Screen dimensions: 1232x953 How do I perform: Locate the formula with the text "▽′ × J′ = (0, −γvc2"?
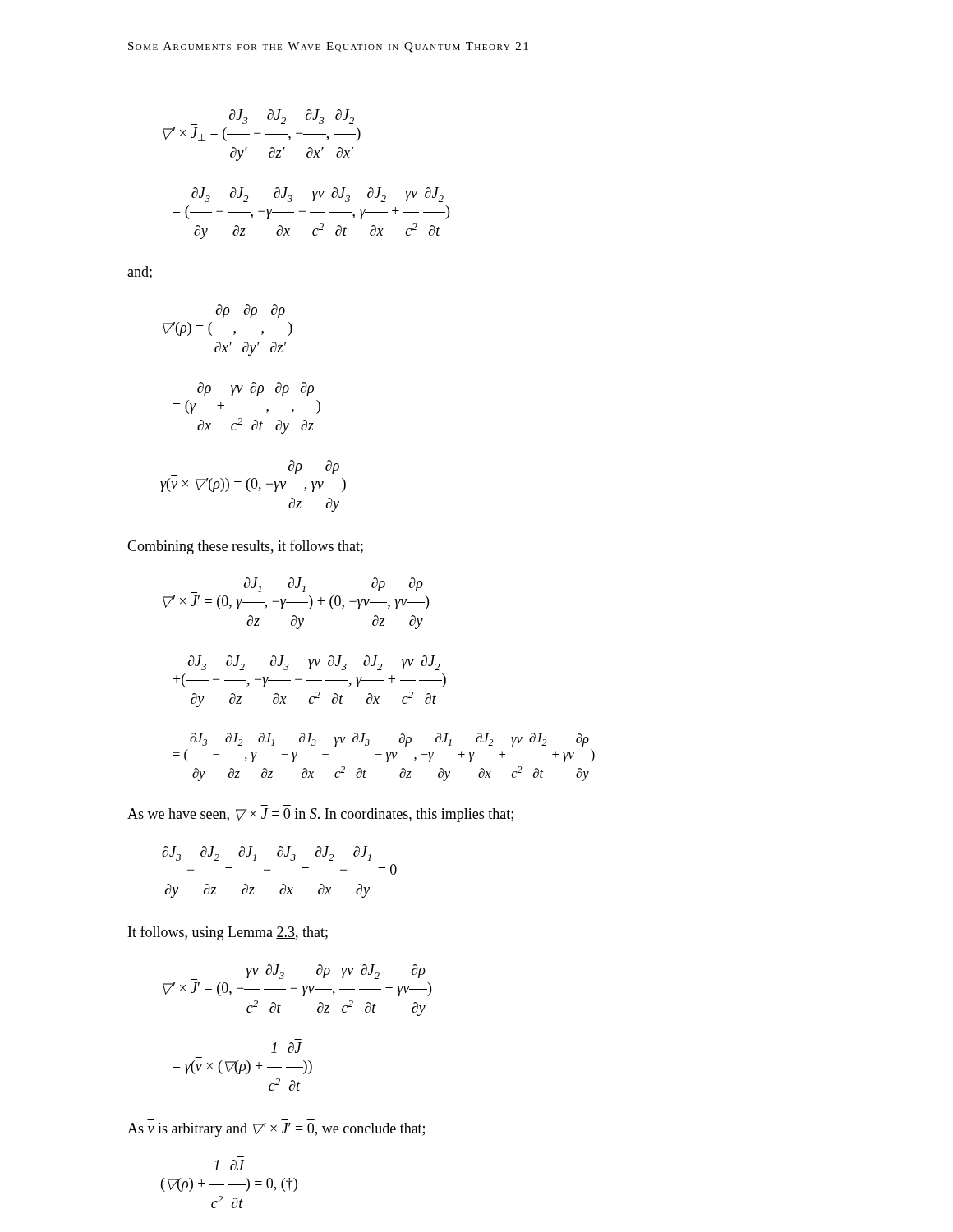(x=296, y=989)
